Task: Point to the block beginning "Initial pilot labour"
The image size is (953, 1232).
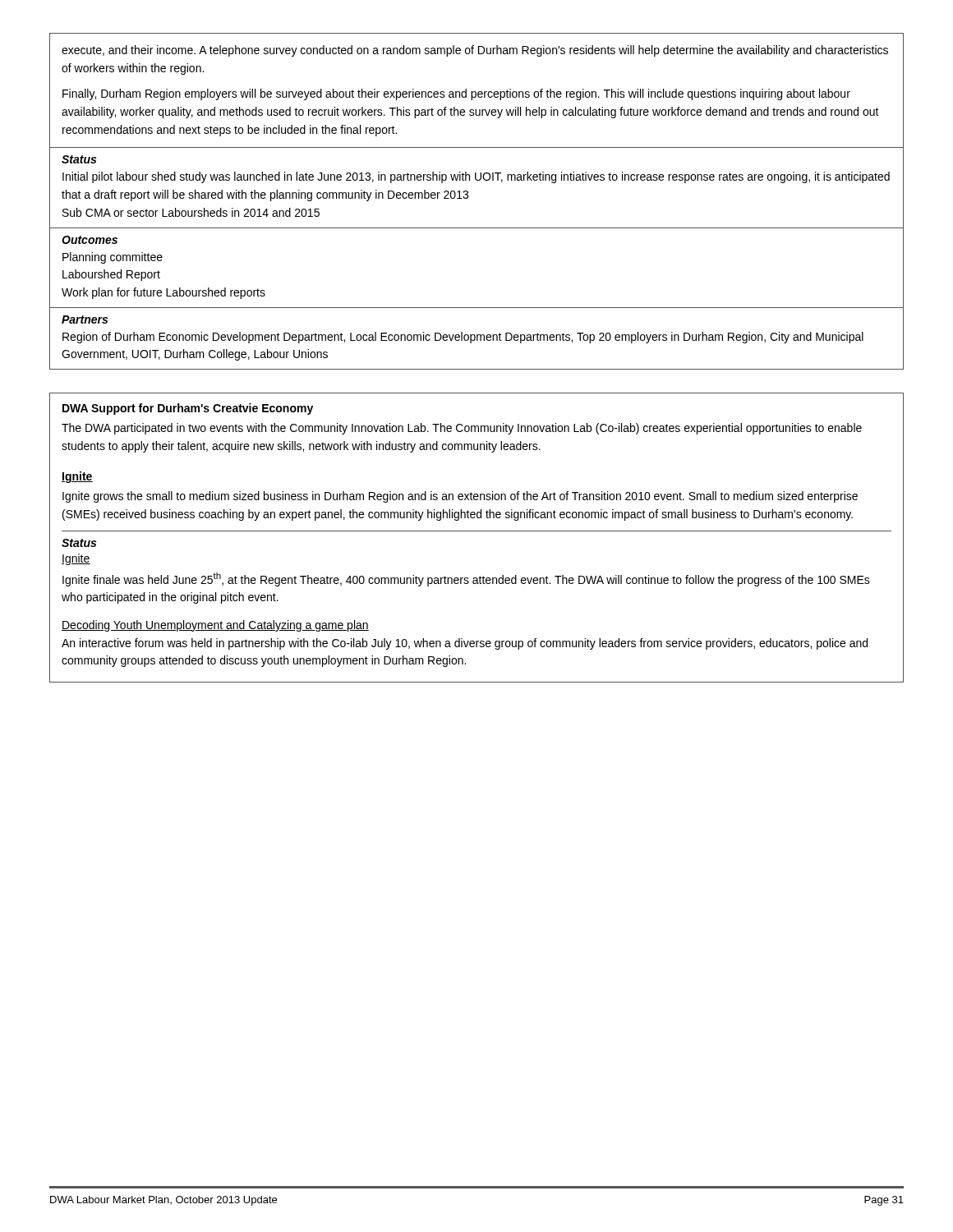Action: point(476,195)
